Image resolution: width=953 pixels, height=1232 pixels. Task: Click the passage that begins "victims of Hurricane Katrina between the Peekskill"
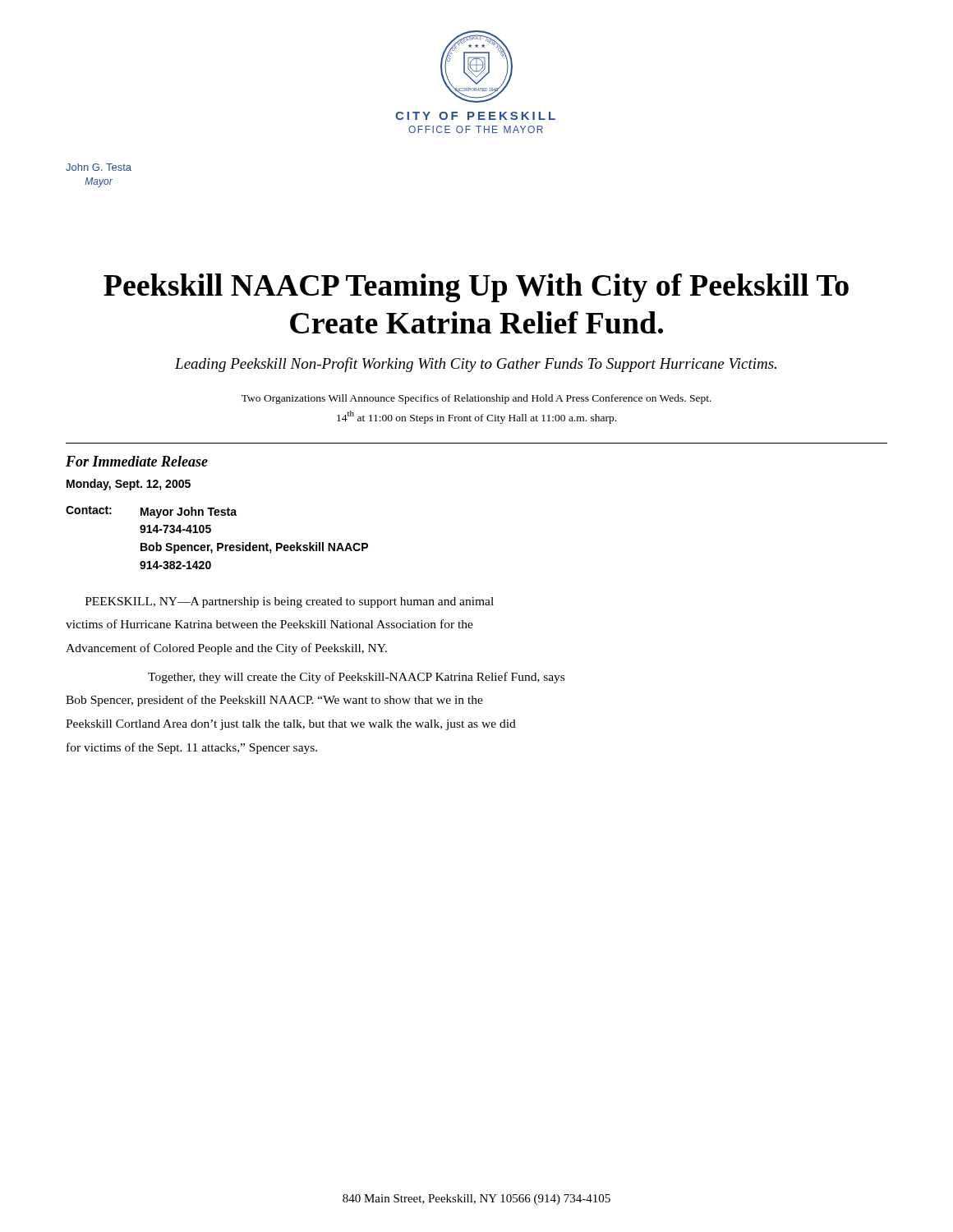coord(269,624)
